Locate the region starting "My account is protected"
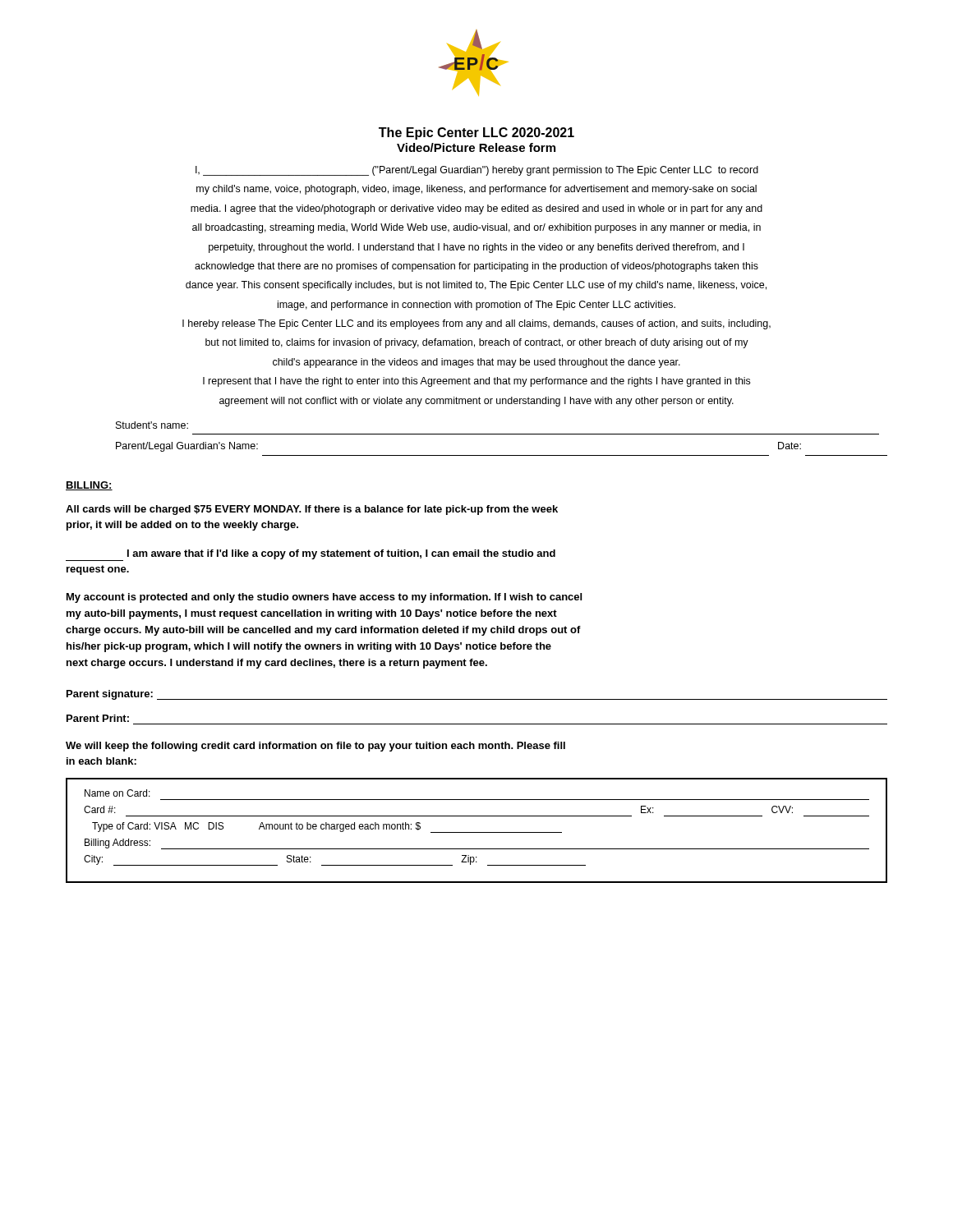This screenshot has height=1232, width=953. [x=324, y=630]
